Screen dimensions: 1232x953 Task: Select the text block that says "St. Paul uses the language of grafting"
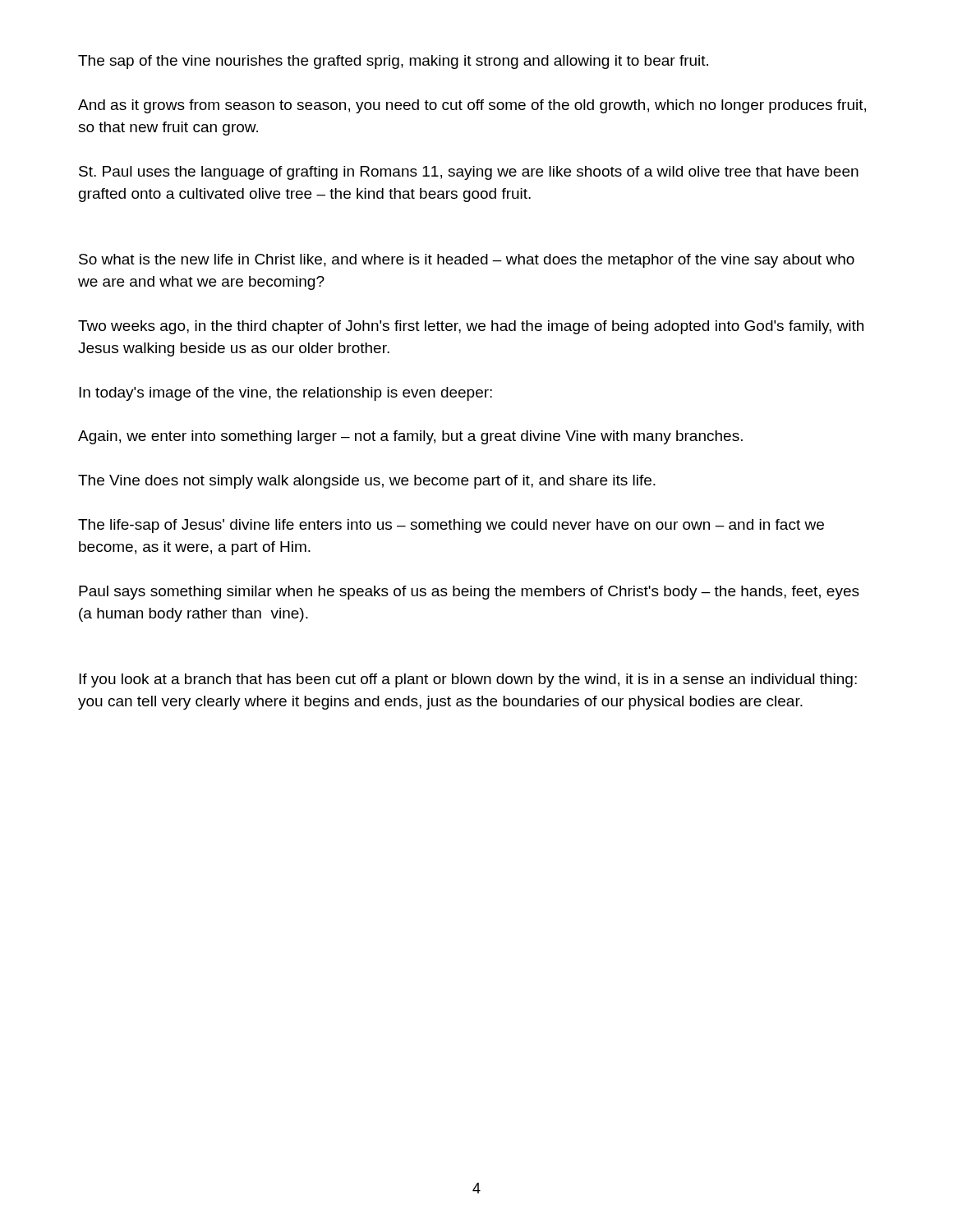469,182
